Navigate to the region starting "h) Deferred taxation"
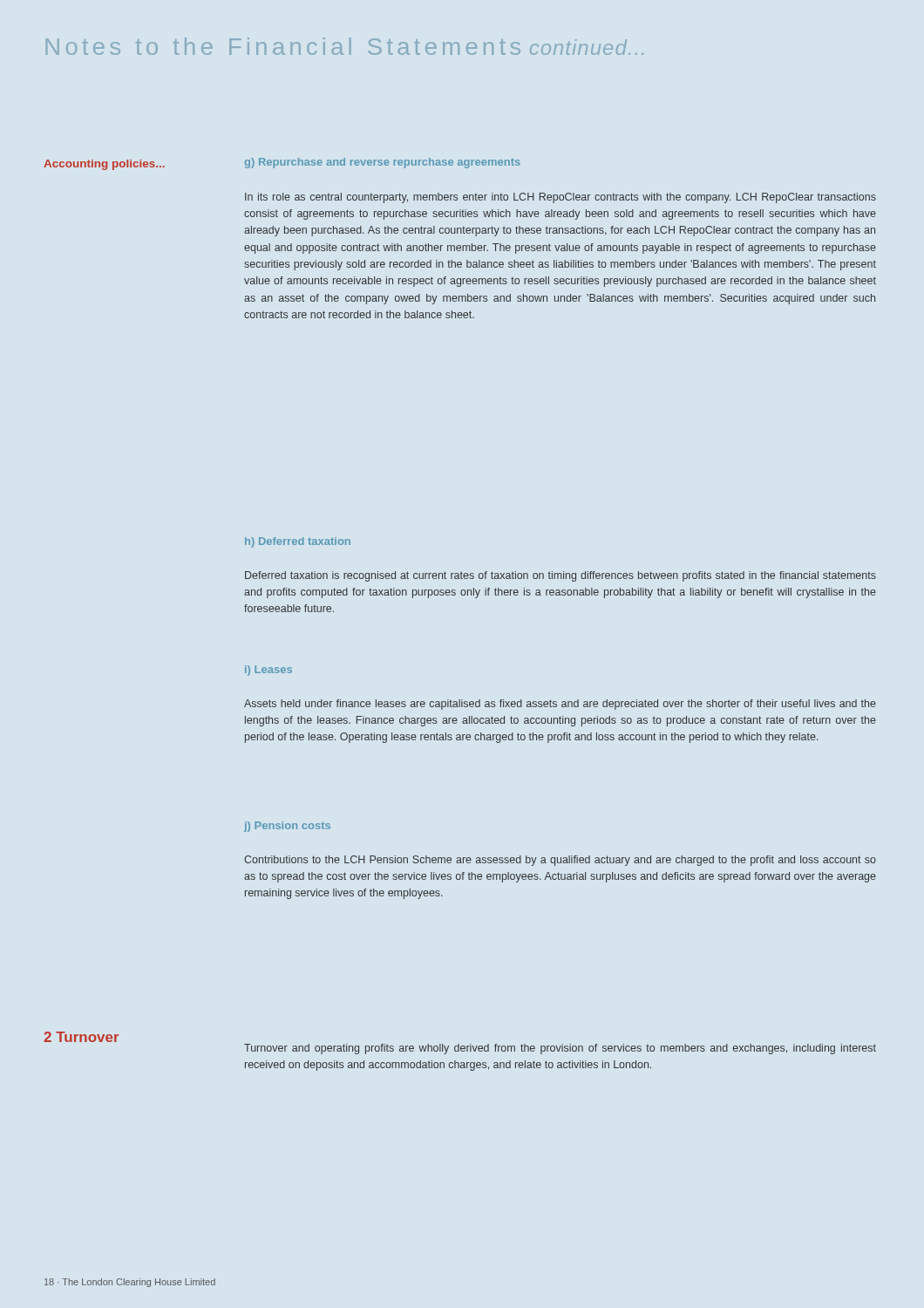This screenshot has height=1308, width=924. click(x=298, y=542)
